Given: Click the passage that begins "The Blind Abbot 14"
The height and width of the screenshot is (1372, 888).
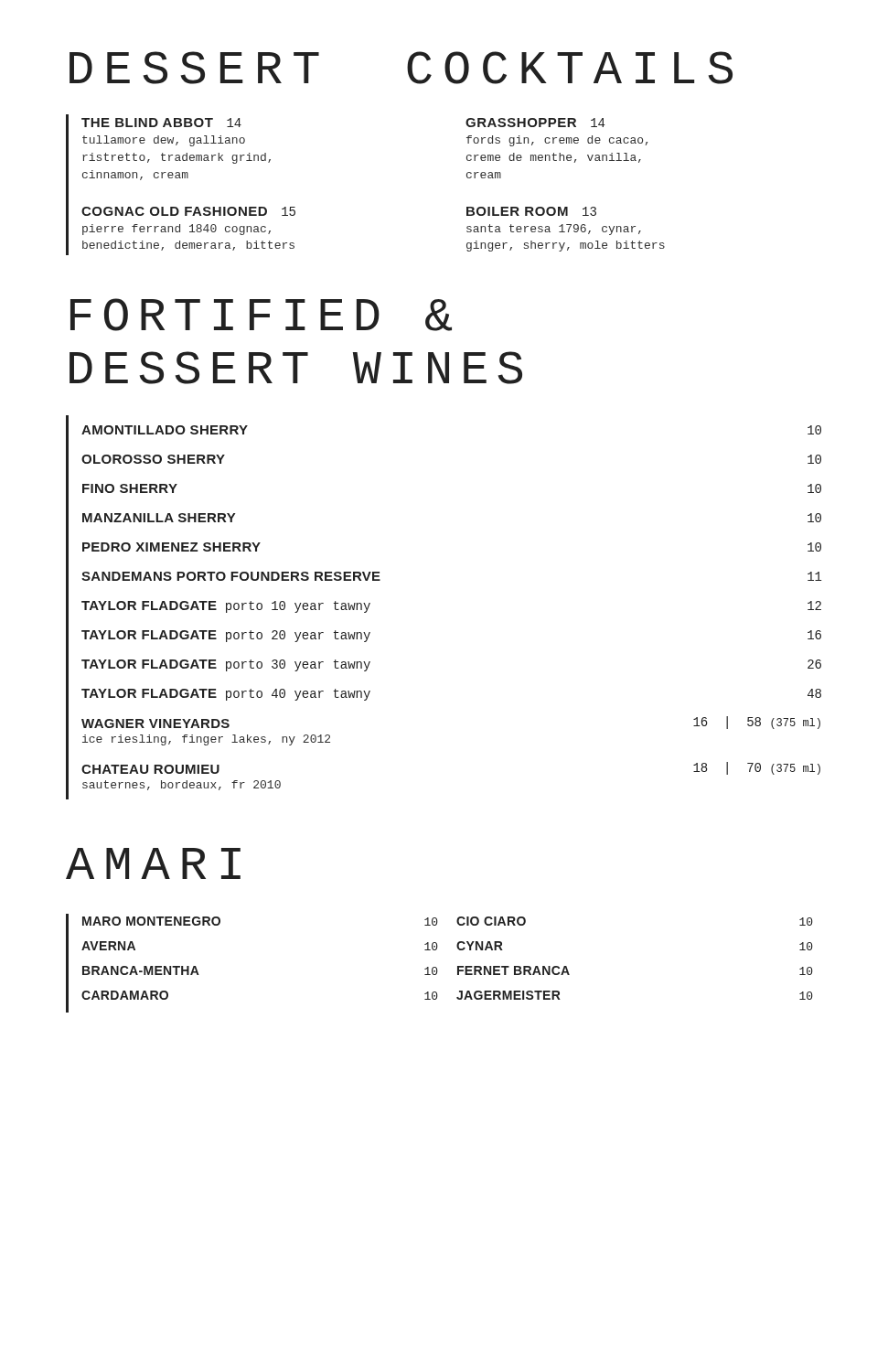Looking at the screenshot, I should (142, 122).
